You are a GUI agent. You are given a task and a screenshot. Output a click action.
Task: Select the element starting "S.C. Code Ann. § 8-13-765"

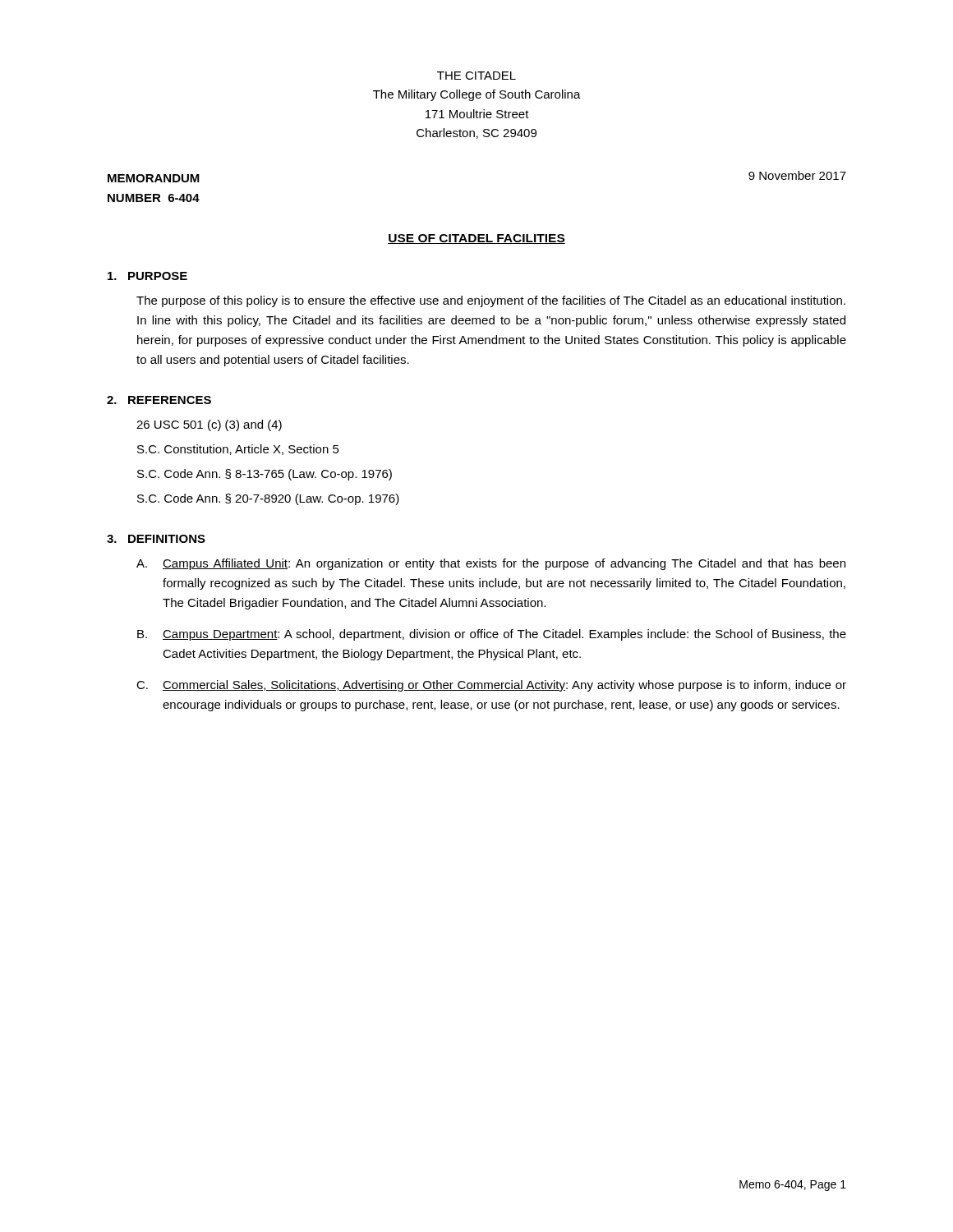click(x=264, y=474)
